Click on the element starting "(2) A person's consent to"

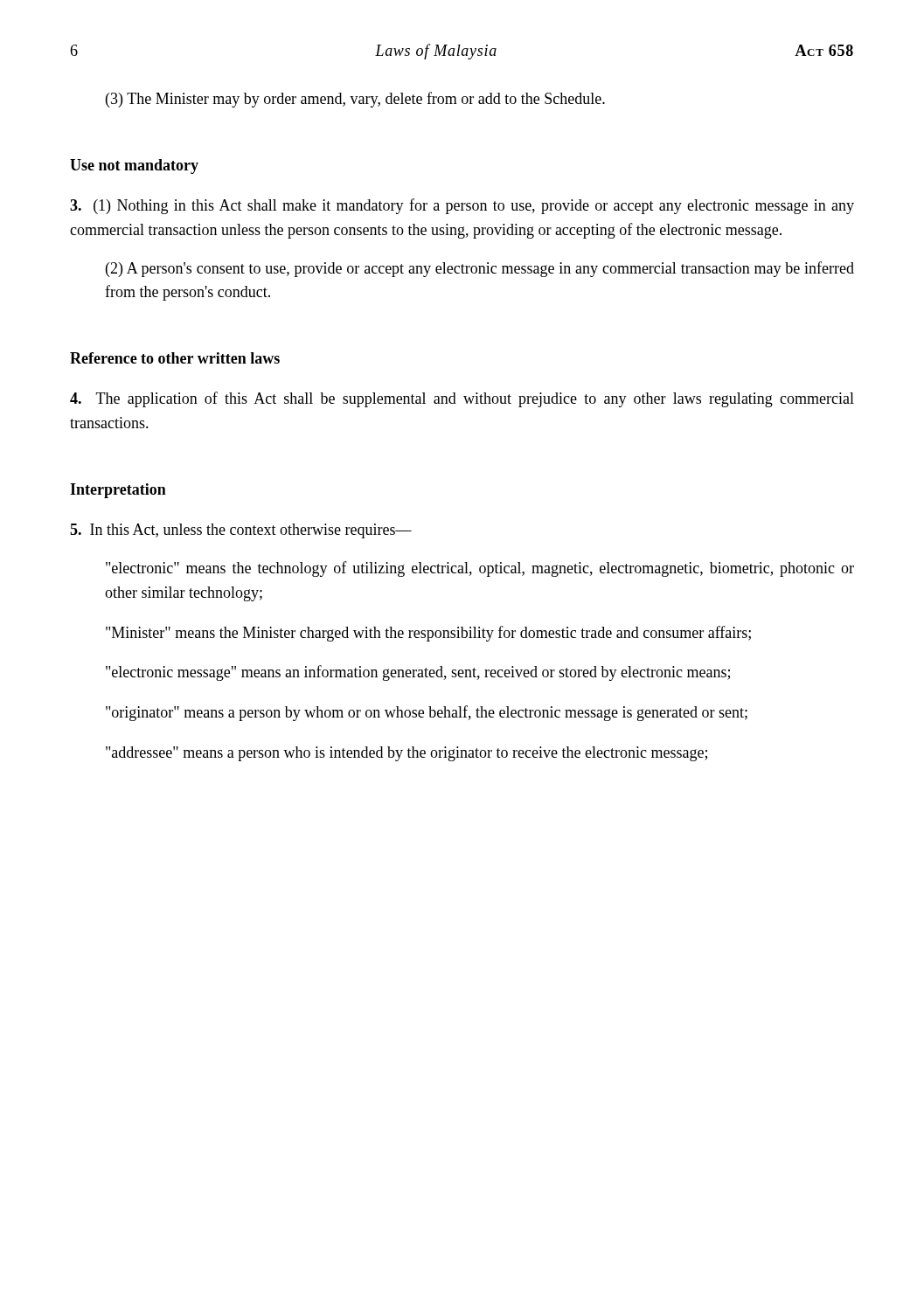[x=479, y=280]
